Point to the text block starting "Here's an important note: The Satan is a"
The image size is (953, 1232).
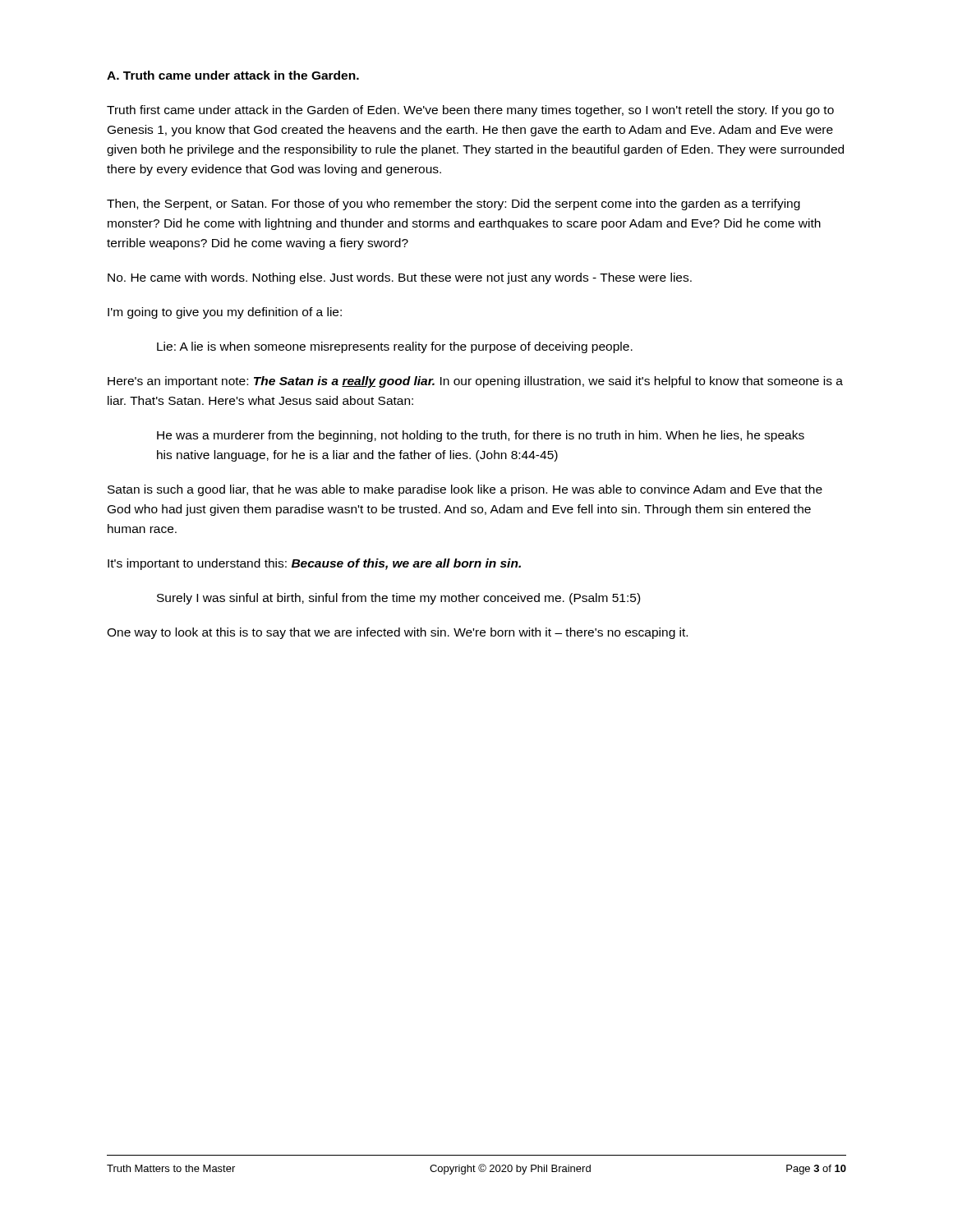pyautogui.click(x=475, y=391)
